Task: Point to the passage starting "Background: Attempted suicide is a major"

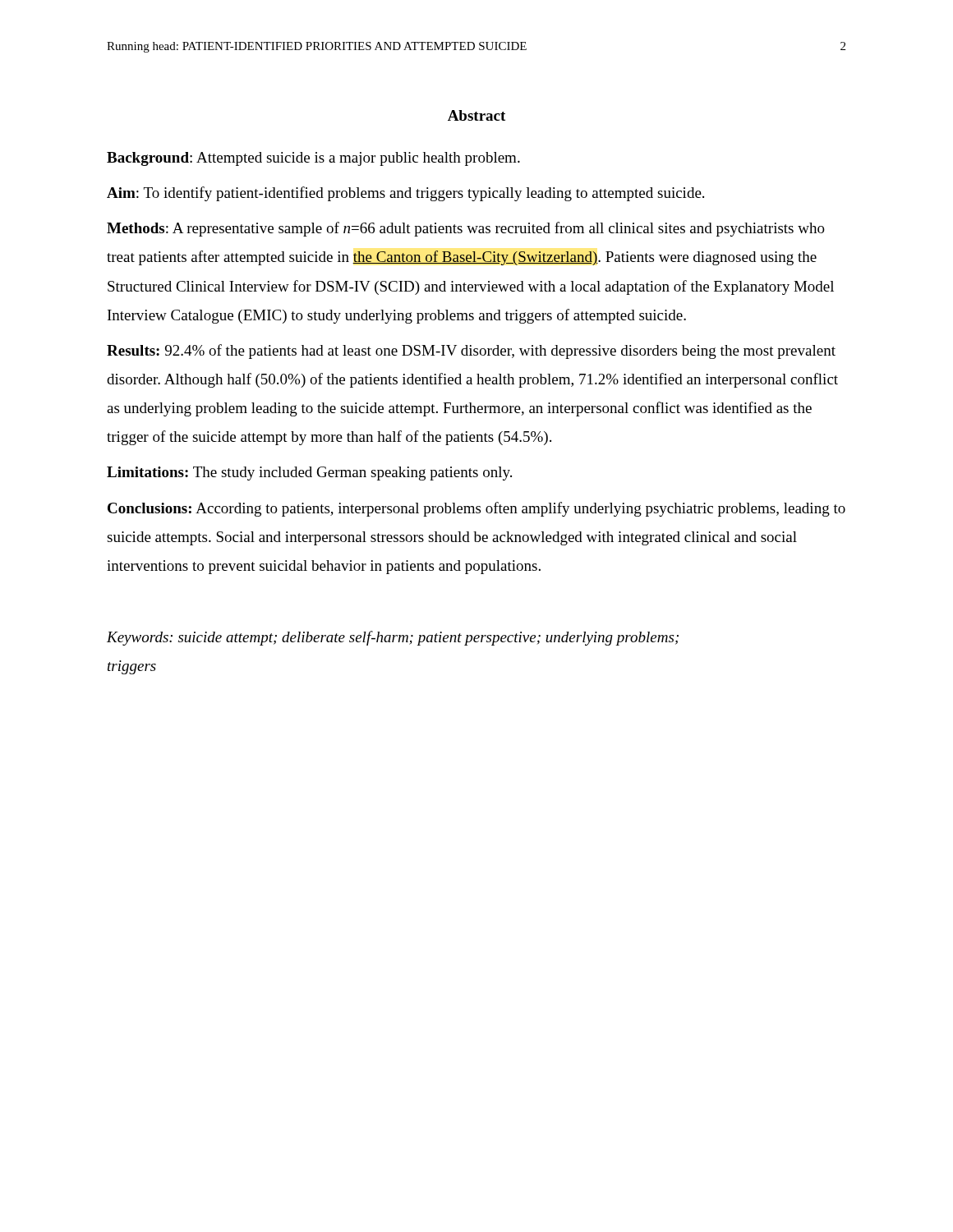Action: point(314,157)
